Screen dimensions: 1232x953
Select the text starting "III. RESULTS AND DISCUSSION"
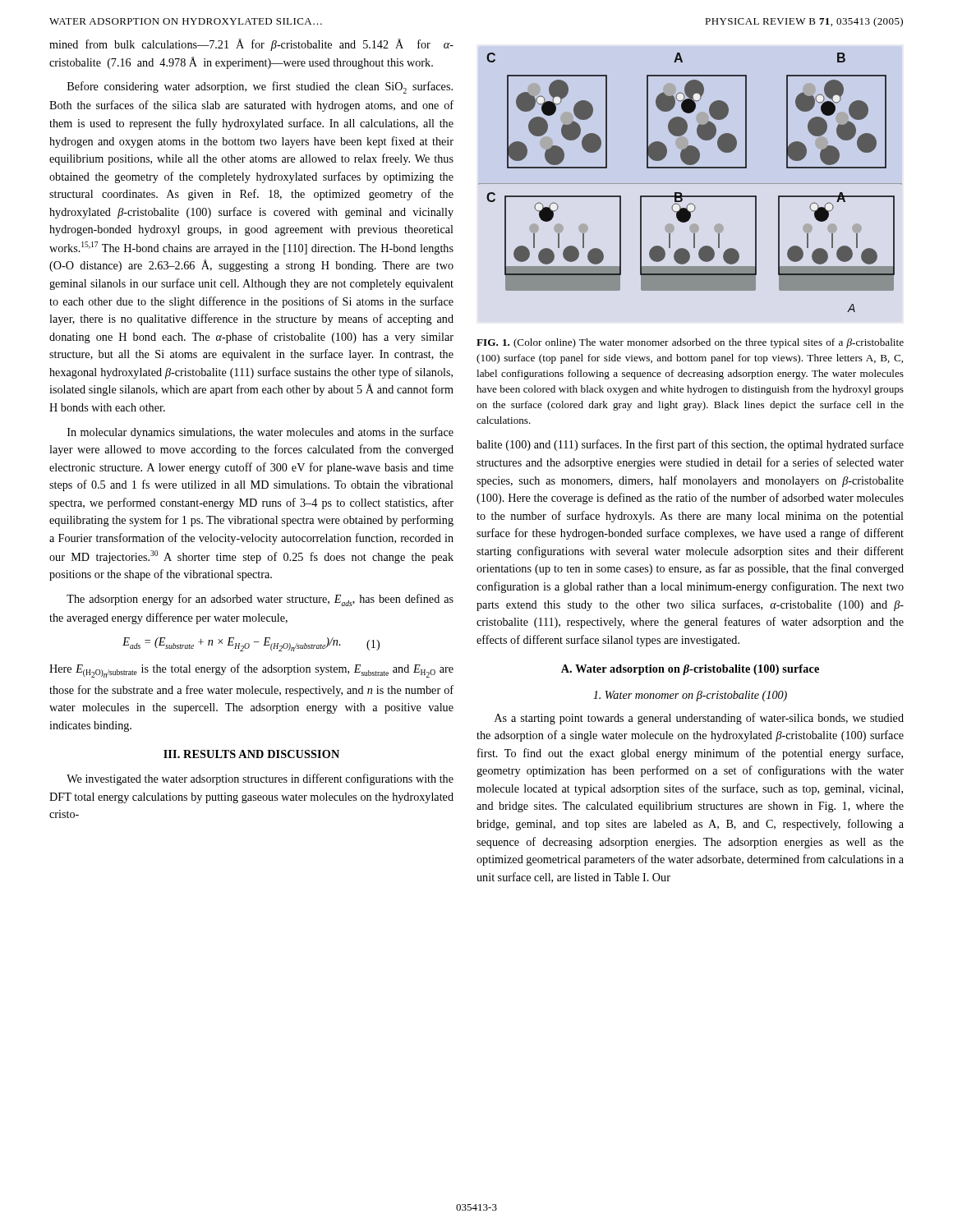click(x=251, y=754)
